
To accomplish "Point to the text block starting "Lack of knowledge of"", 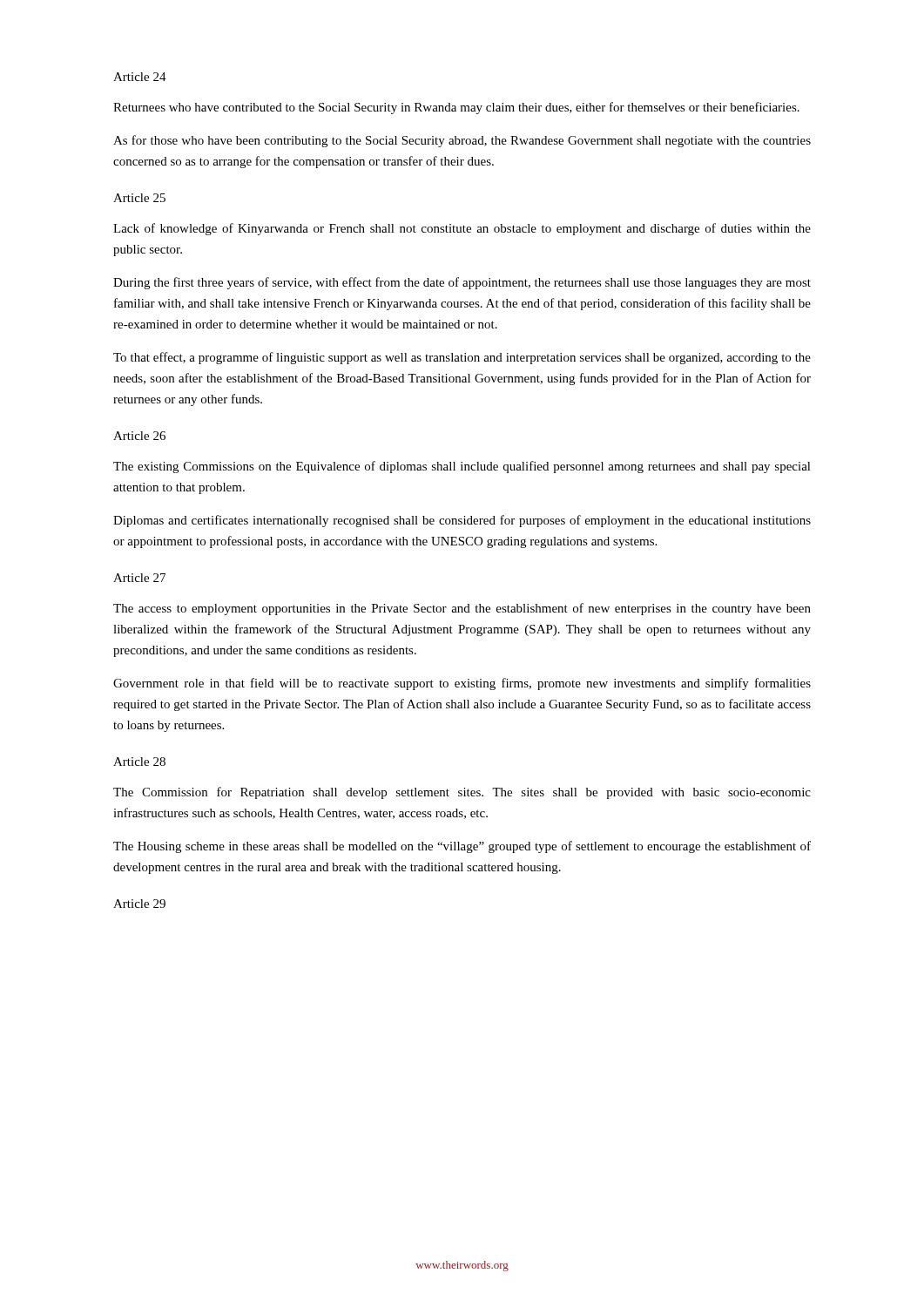I will [462, 239].
